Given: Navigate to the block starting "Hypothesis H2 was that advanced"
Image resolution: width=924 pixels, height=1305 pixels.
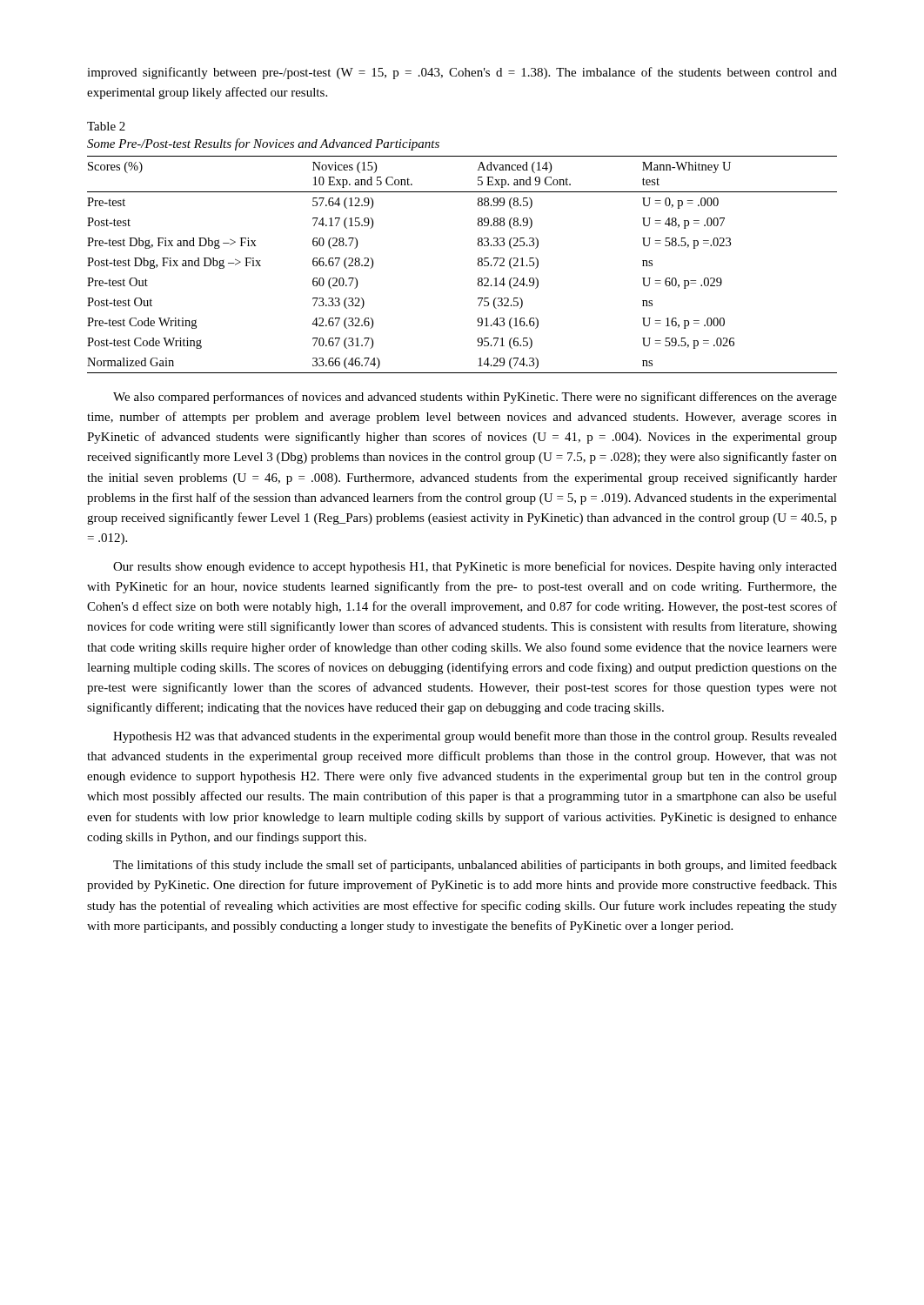Looking at the screenshot, I should pos(462,786).
